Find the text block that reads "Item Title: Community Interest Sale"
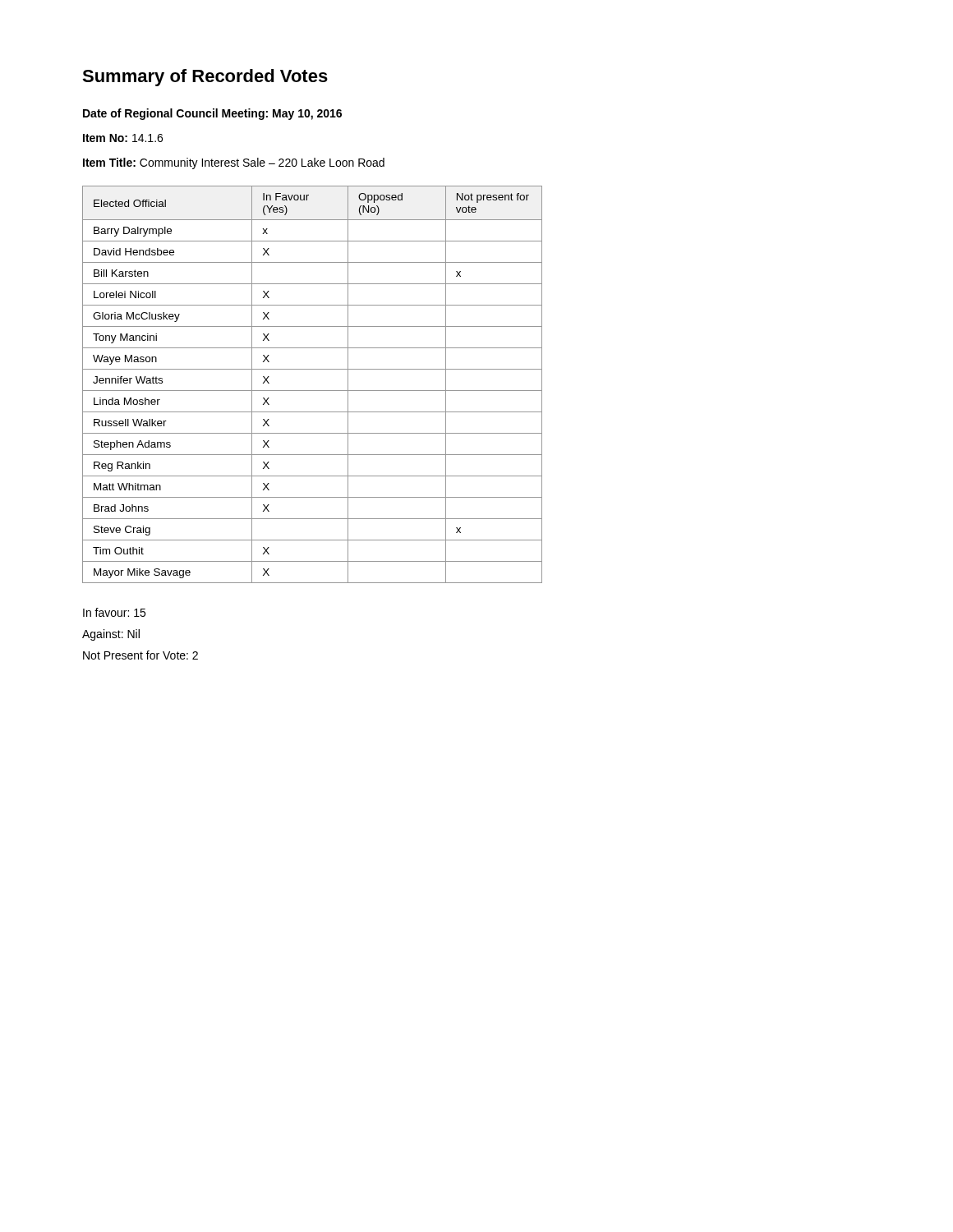This screenshot has height=1232, width=953. coord(234,163)
